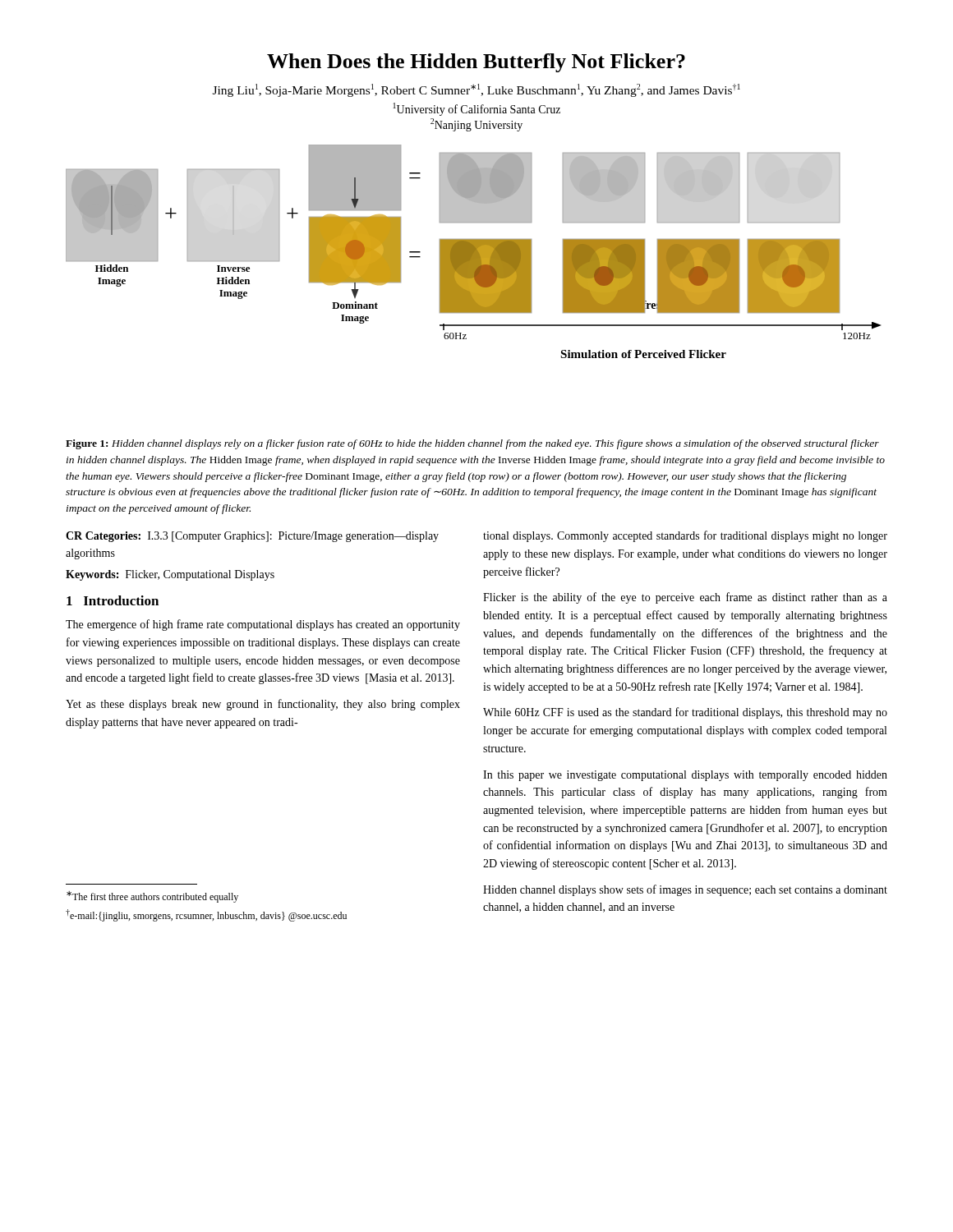Find the illustration
The image size is (953, 1232).
pos(476,286)
